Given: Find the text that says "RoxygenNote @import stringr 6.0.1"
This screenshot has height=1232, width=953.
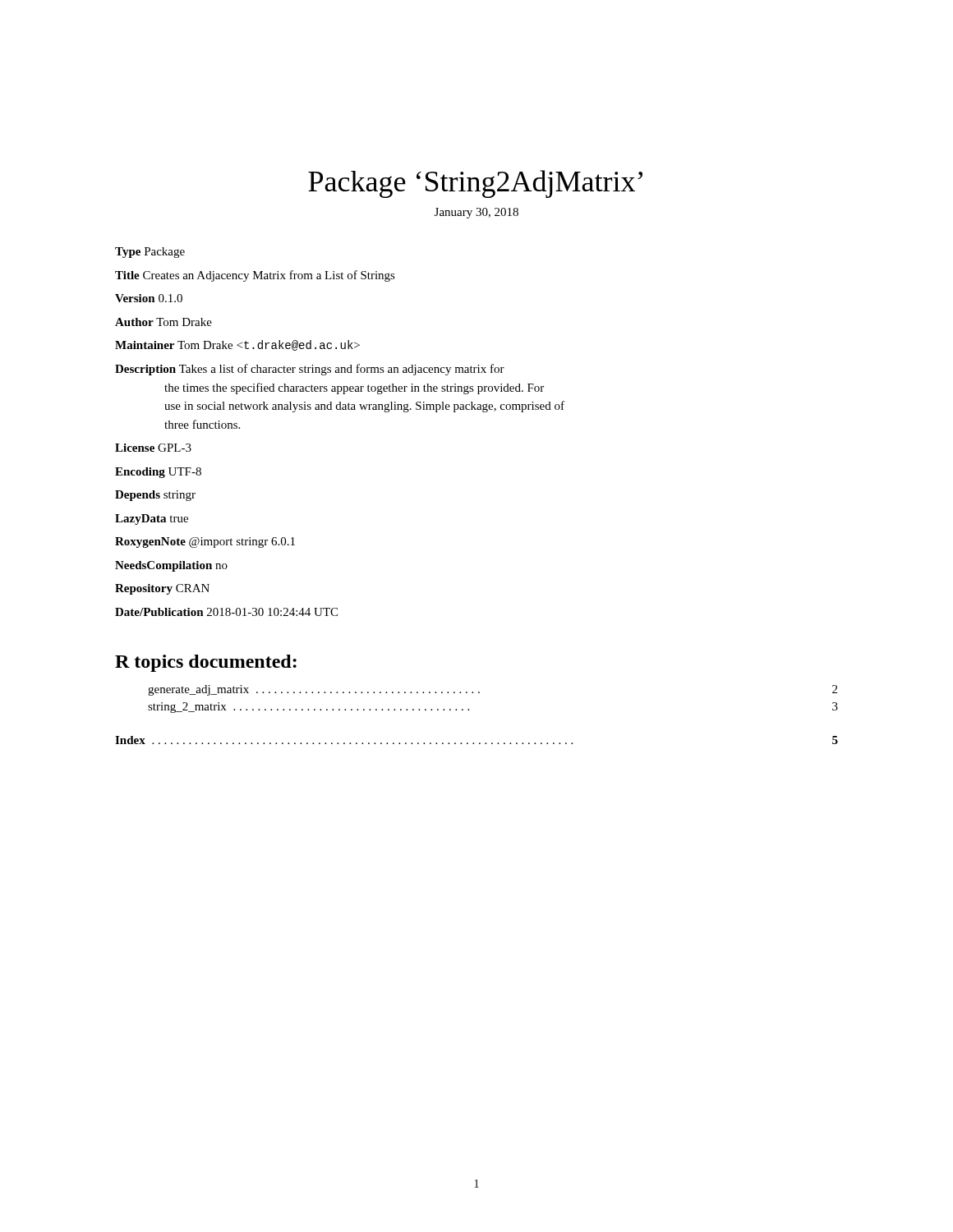Looking at the screenshot, I should [205, 541].
